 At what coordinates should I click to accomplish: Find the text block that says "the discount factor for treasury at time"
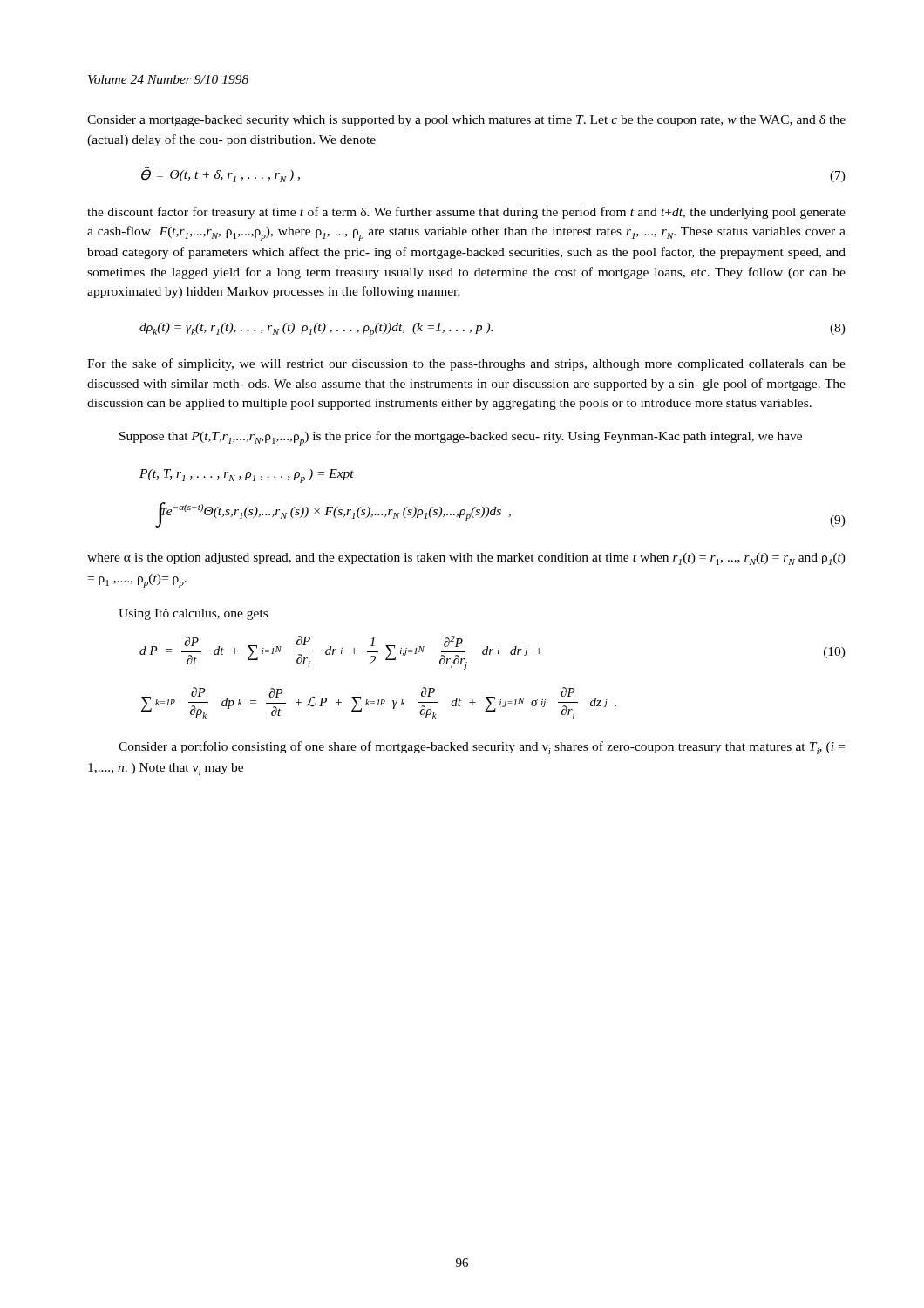(x=466, y=251)
